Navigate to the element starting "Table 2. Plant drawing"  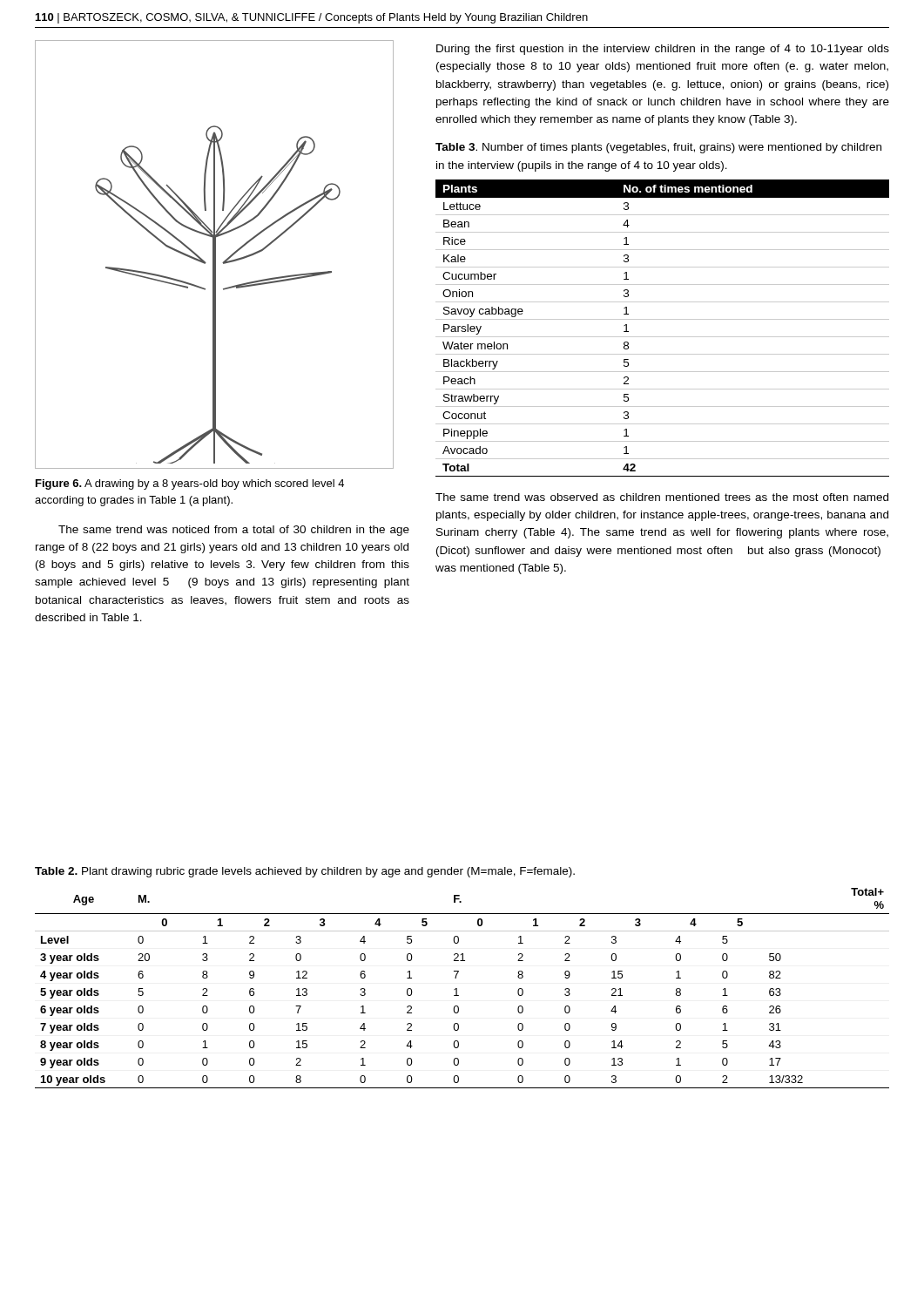coord(305,871)
